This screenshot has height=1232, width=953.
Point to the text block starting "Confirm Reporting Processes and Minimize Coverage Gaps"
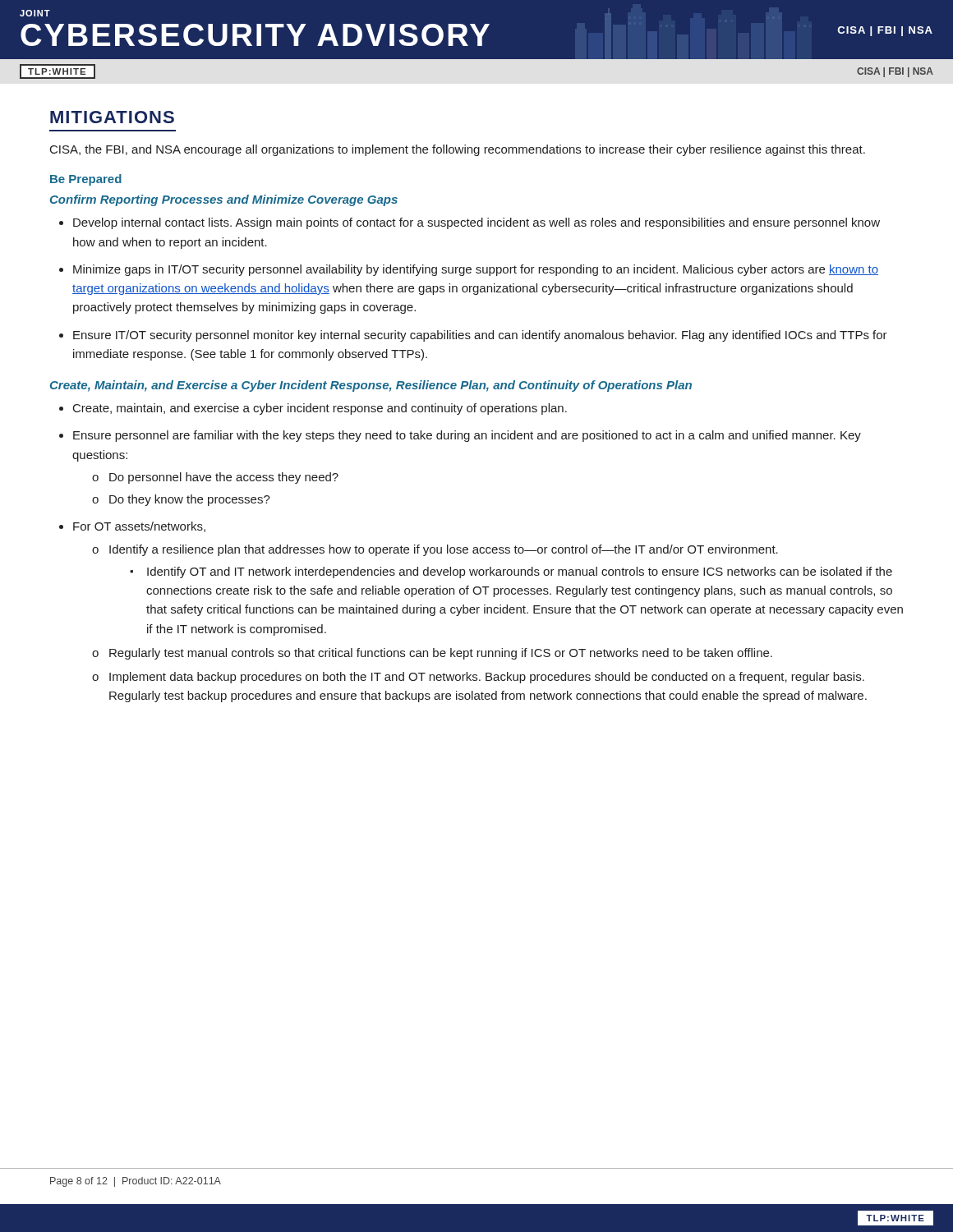point(224,199)
